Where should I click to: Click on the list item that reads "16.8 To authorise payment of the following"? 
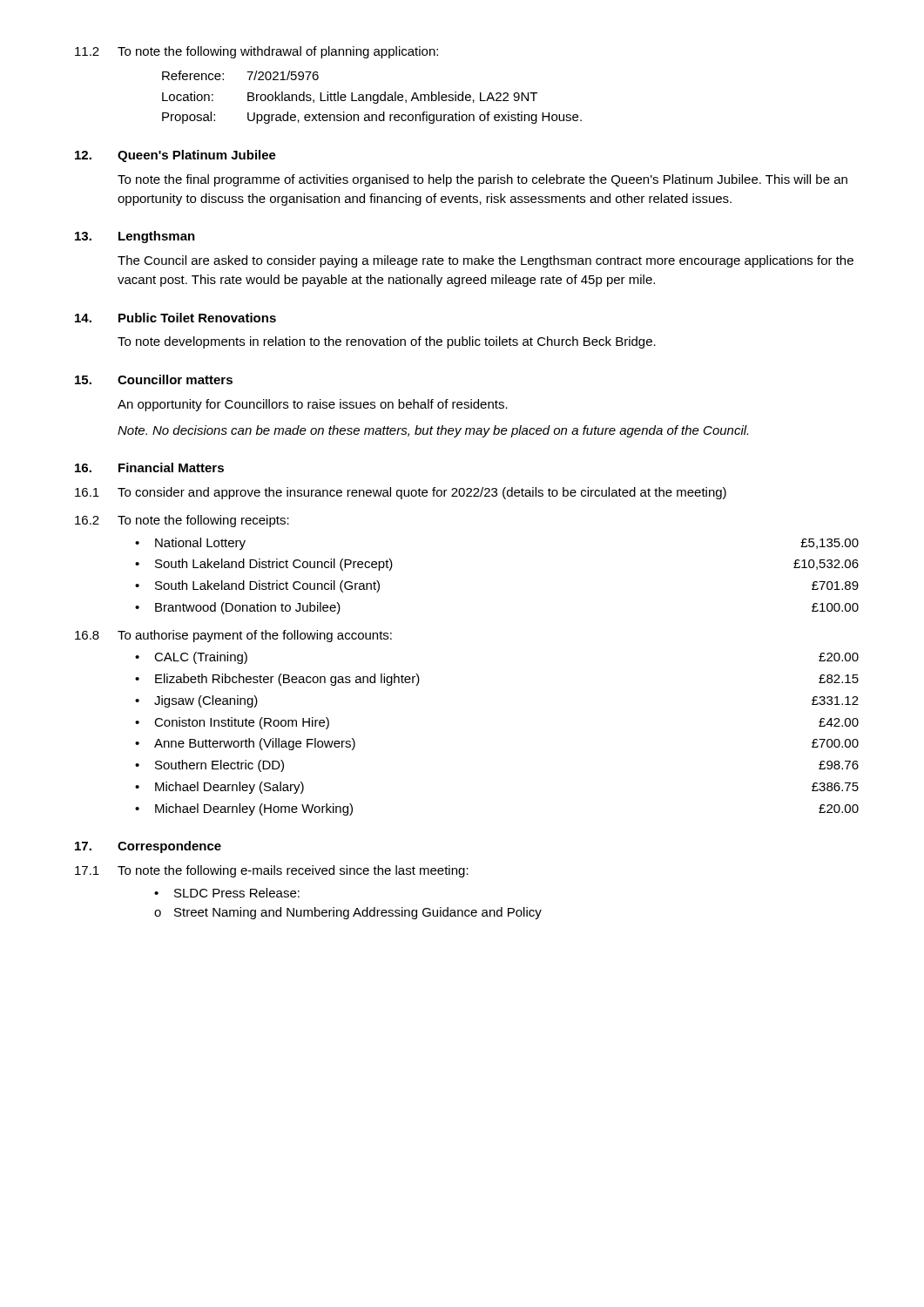tap(233, 636)
